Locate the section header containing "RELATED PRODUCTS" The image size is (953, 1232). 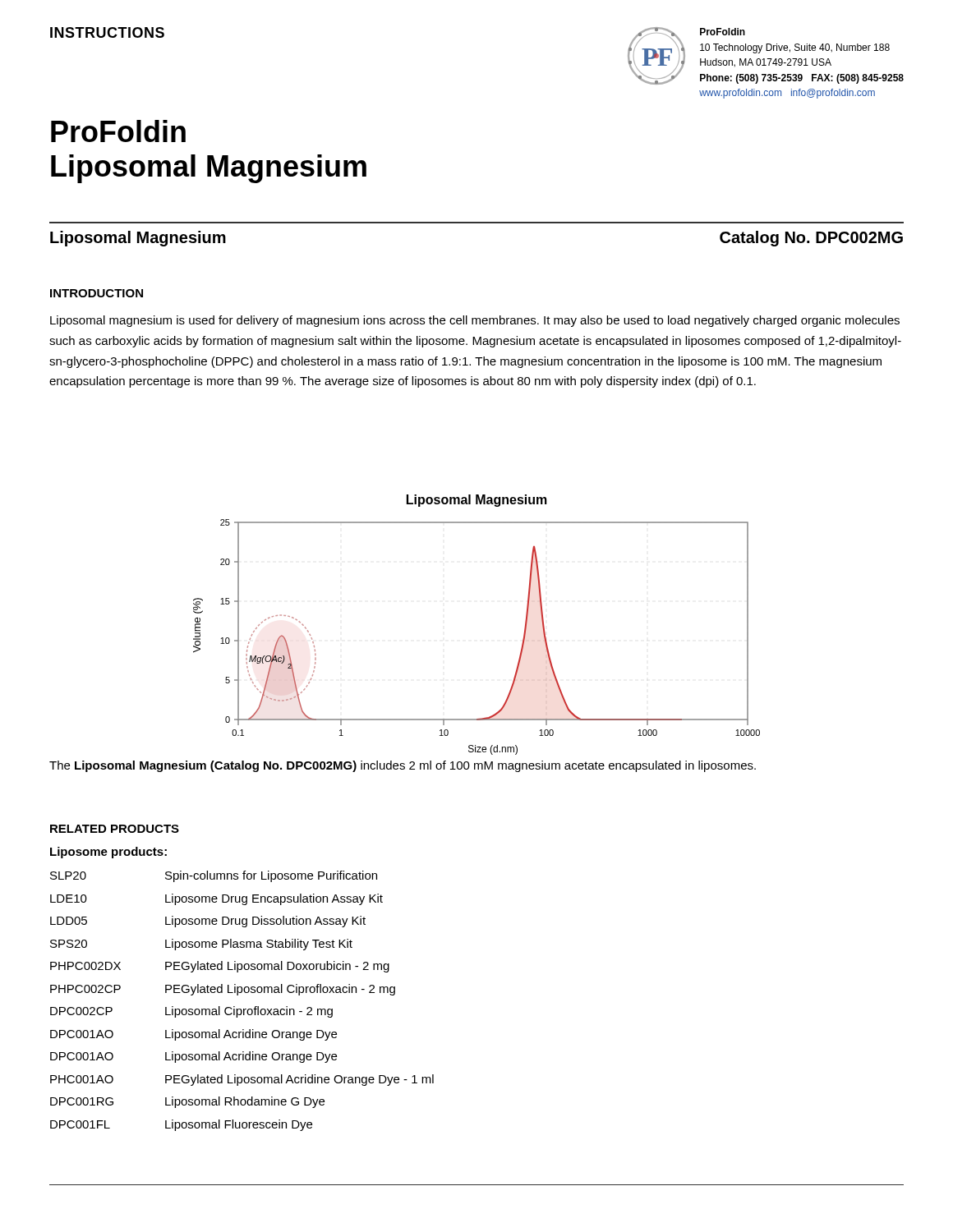(114, 828)
